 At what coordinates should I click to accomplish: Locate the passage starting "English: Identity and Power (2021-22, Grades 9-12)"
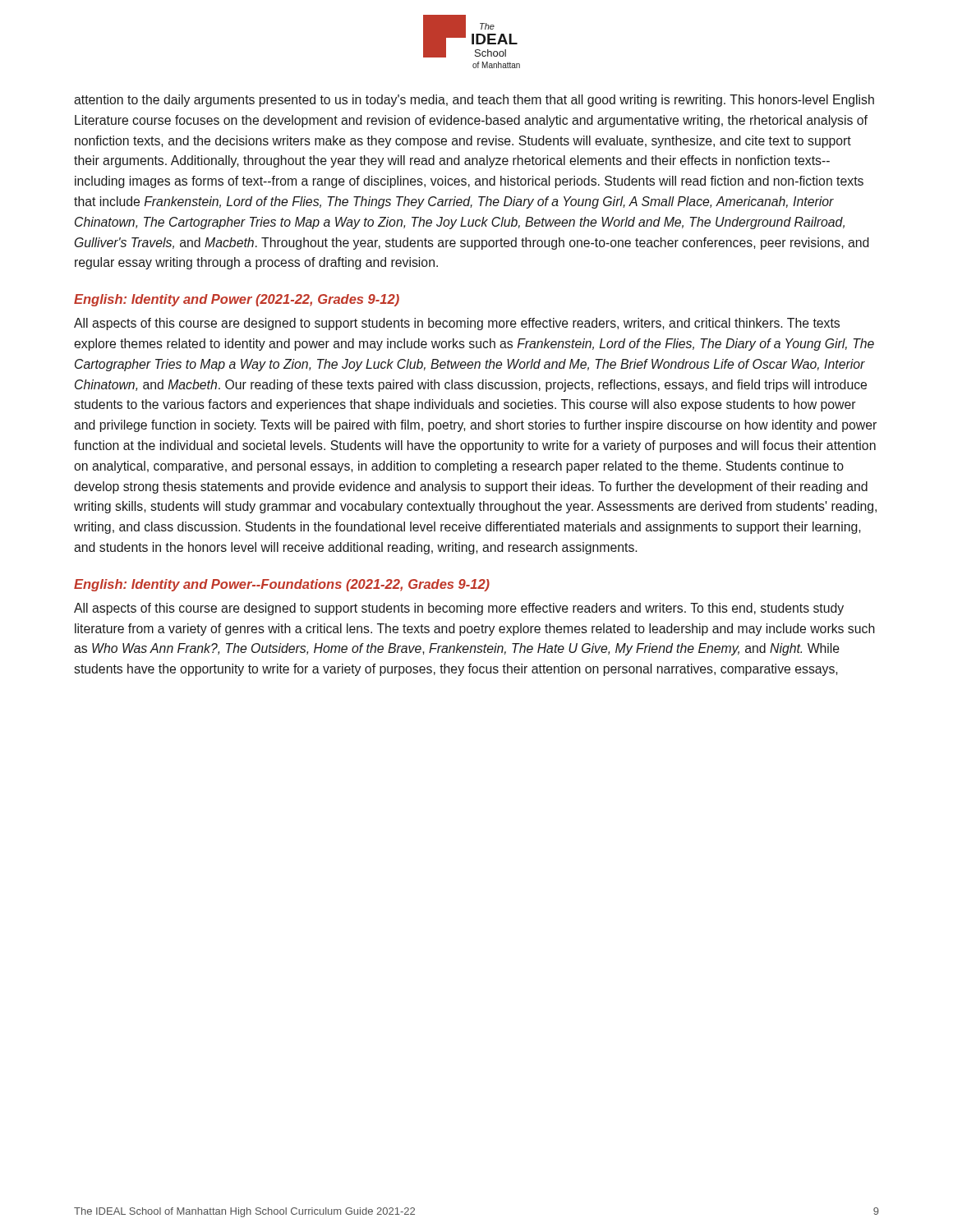(x=237, y=299)
